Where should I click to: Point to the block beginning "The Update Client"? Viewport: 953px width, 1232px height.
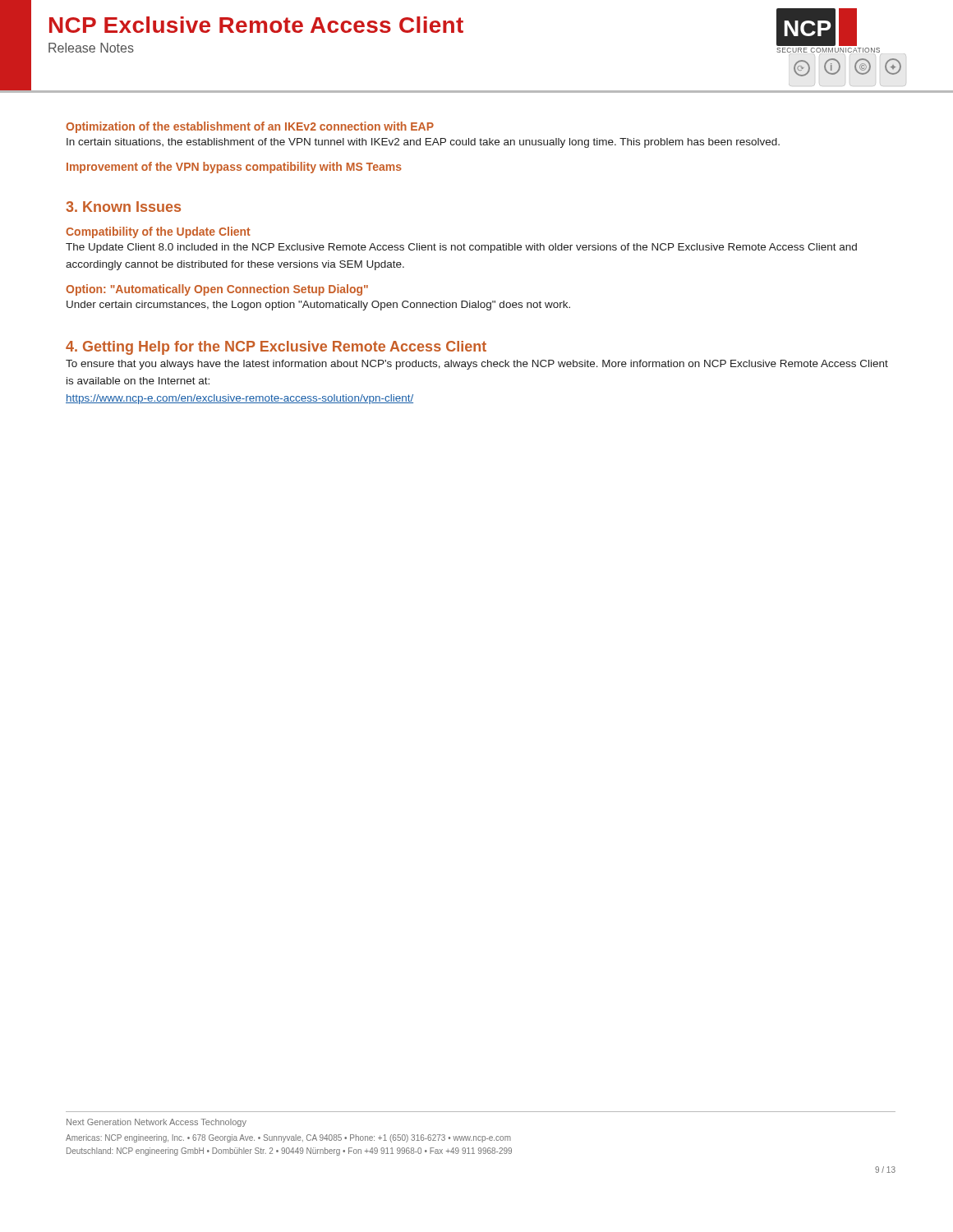(x=481, y=256)
